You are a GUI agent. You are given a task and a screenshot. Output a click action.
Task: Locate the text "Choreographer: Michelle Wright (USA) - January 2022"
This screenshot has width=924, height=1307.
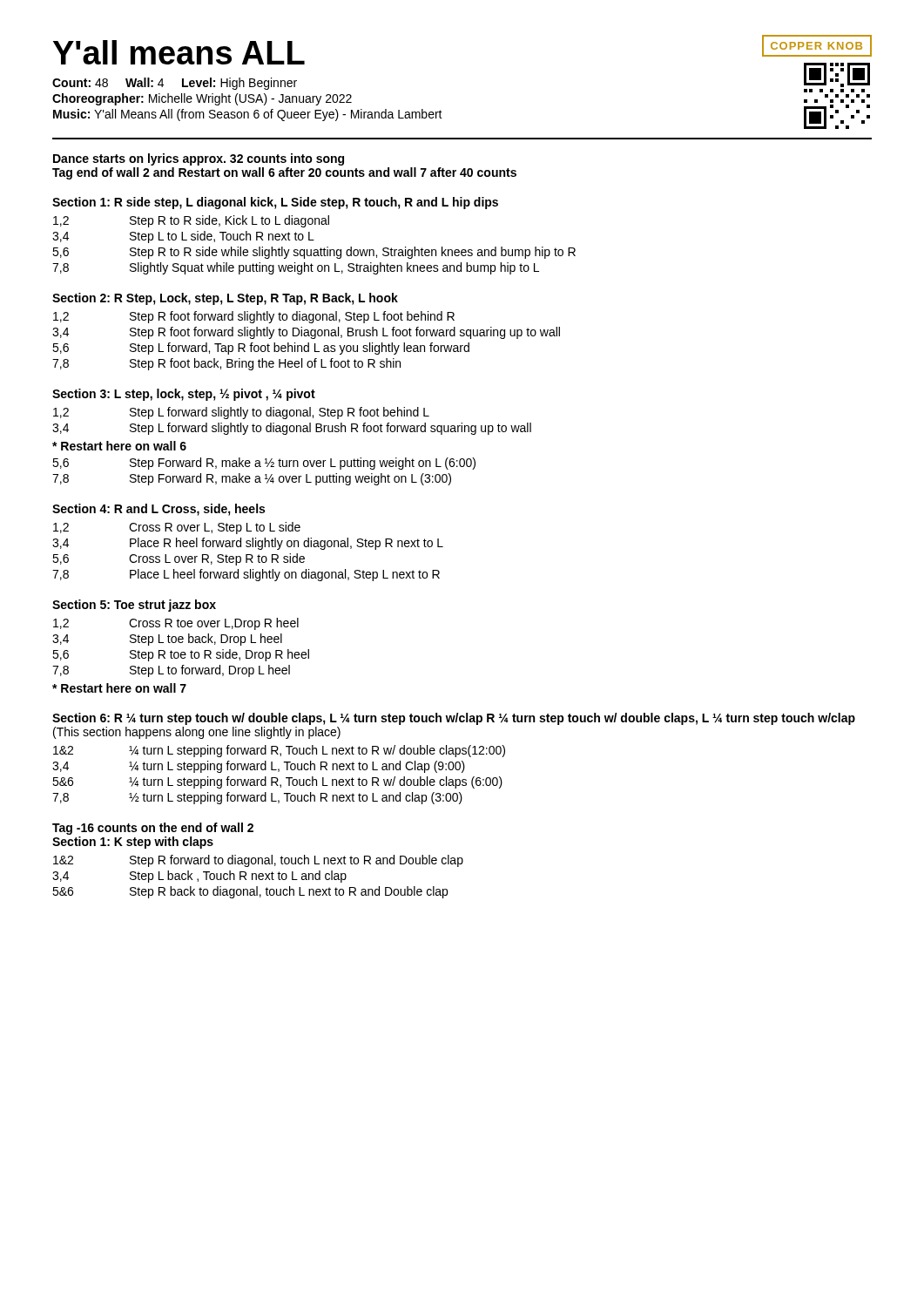(202, 98)
